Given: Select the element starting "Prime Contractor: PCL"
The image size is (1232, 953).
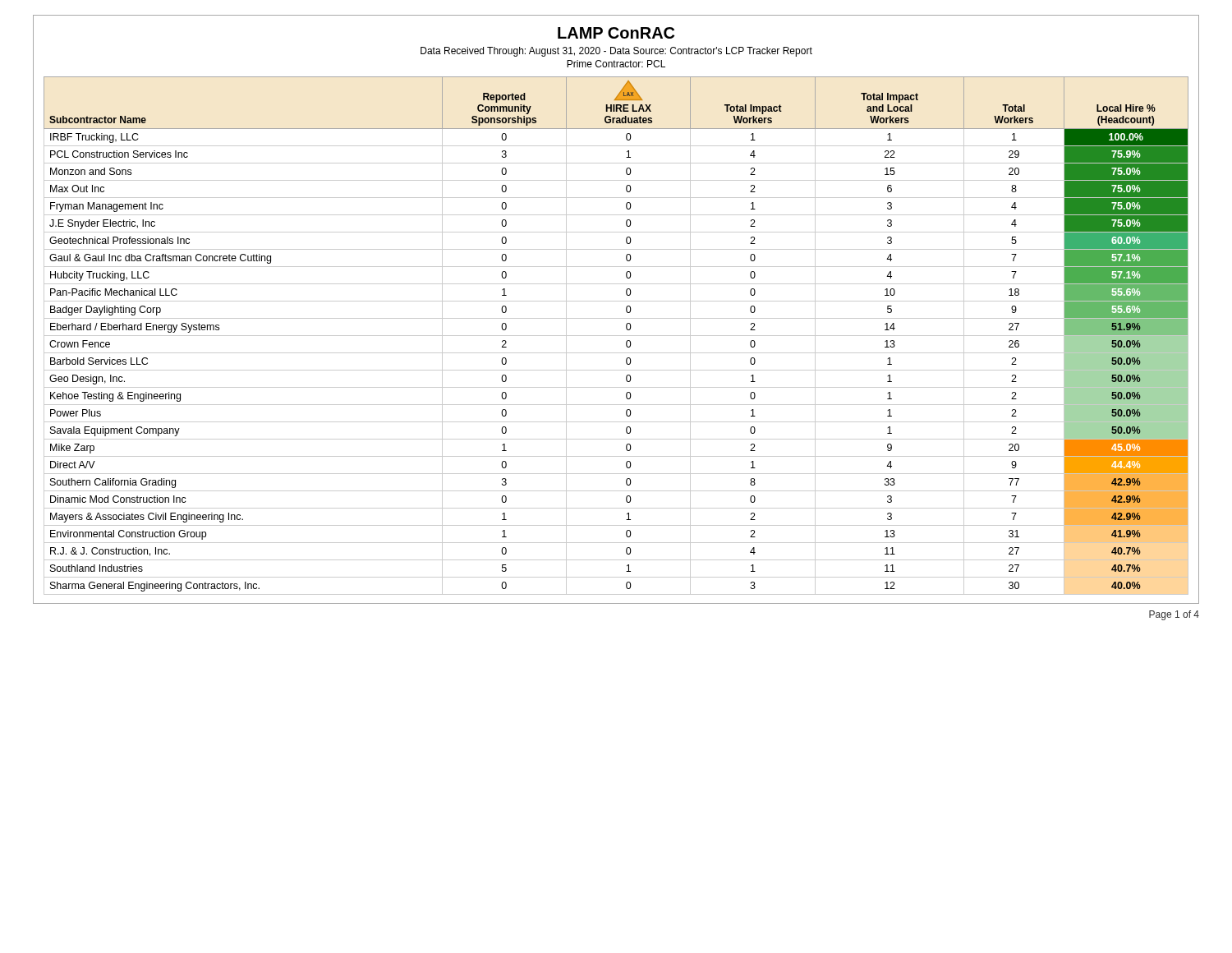Looking at the screenshot, I should pos(616,64).
